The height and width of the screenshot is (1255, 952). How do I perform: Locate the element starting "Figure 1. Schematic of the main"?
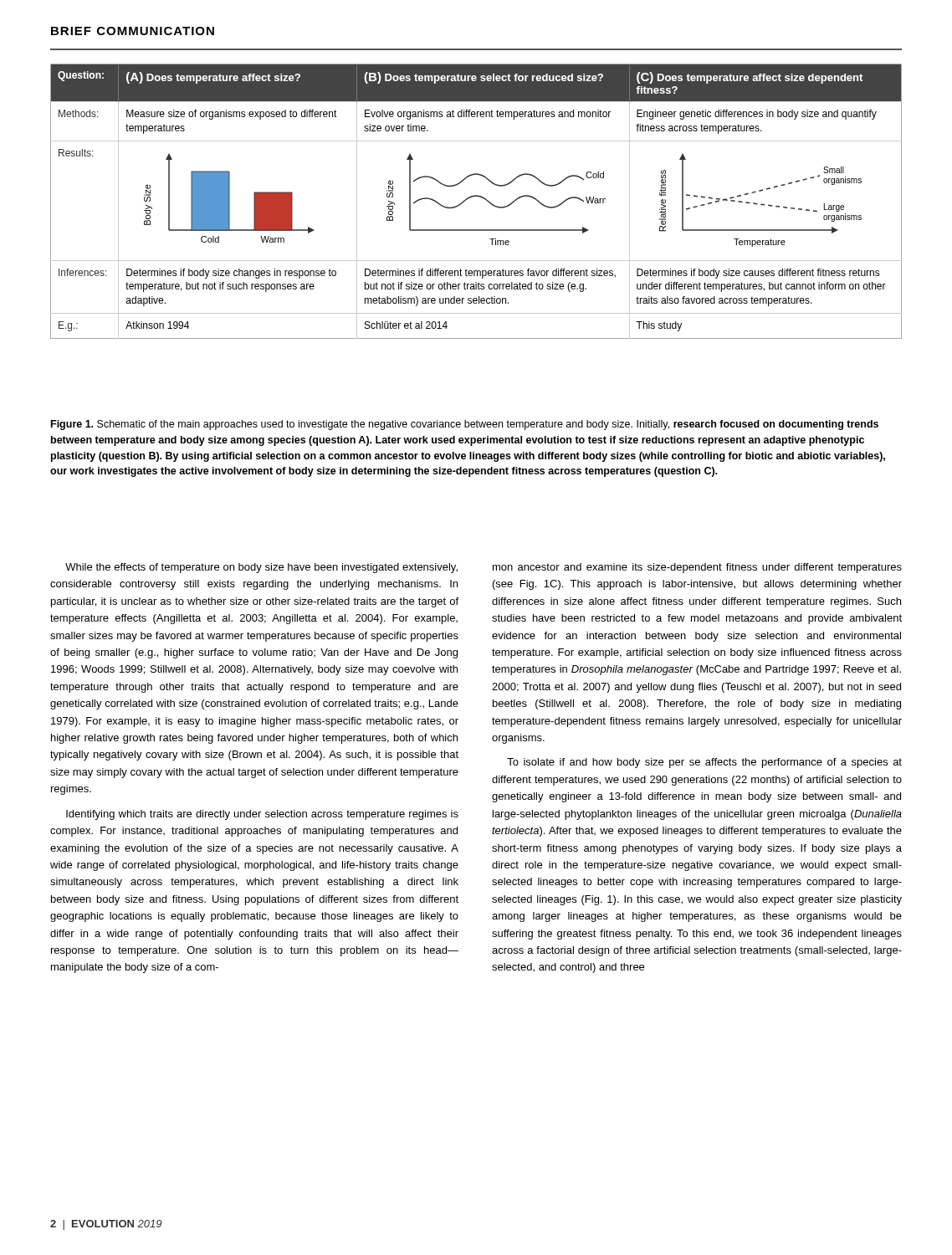(468, 448)
